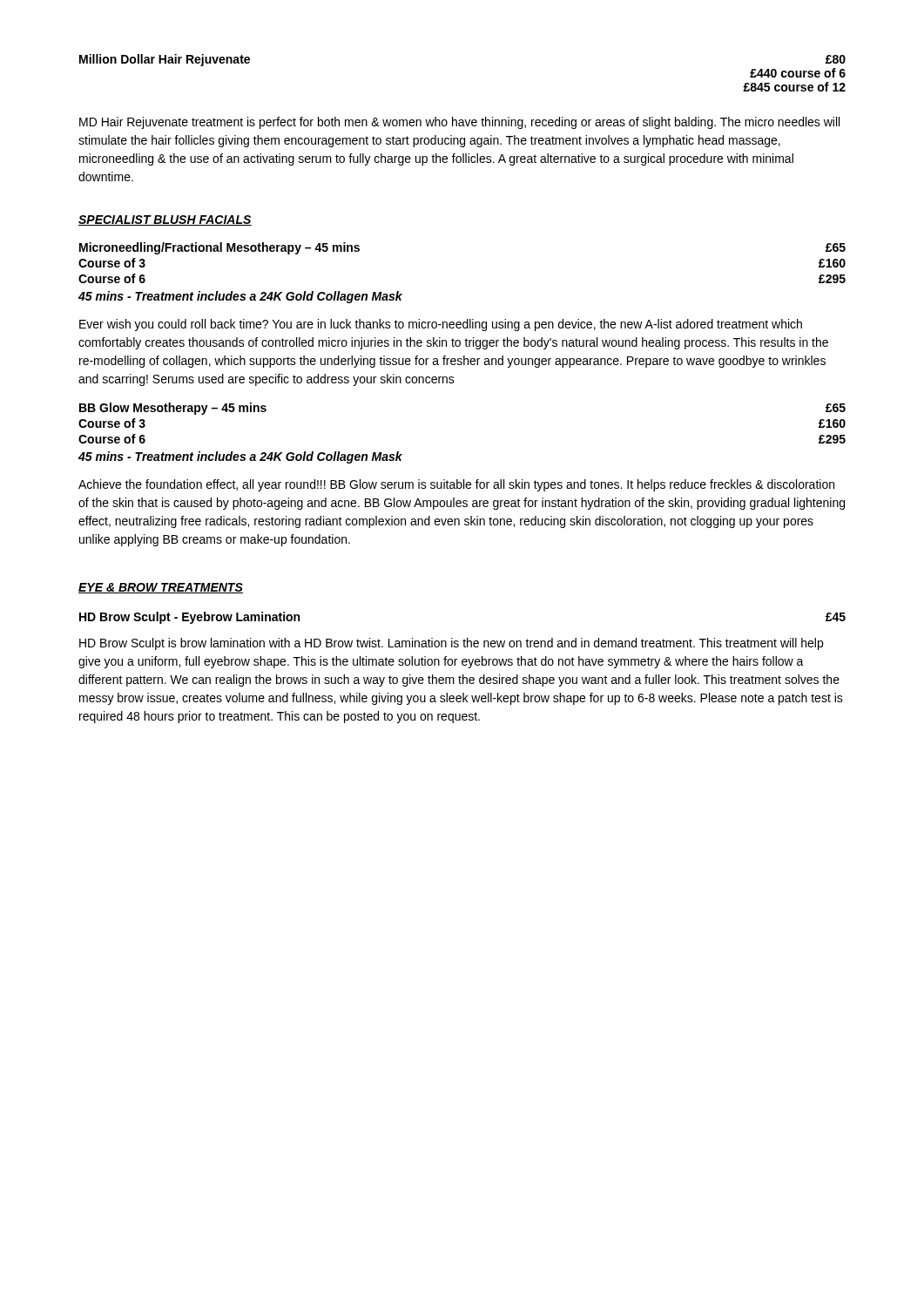924x1307 pixels.
Task: Find the text block containing "Microneedling/Fractional Mesotherapy – 45 mins"
Action: click(217, 248)
